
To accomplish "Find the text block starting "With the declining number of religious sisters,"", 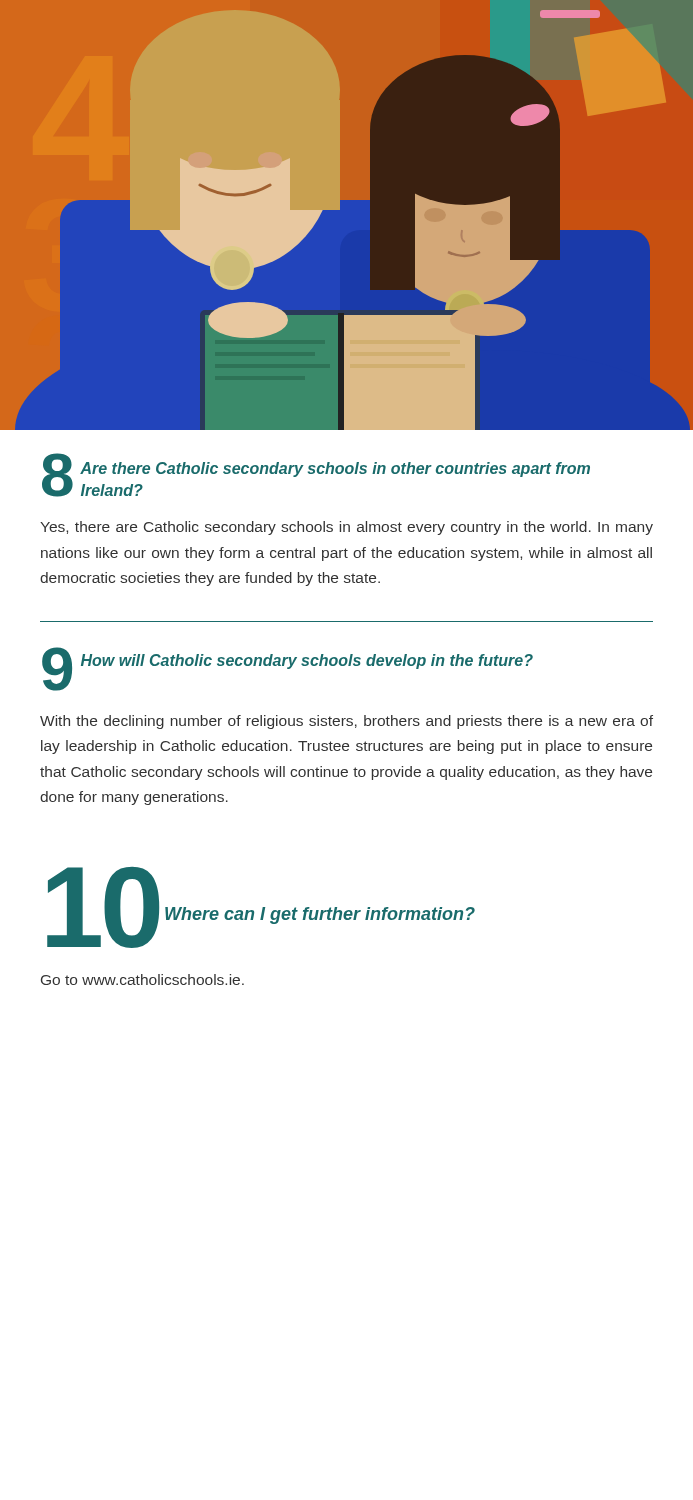I will coord(346,759).
